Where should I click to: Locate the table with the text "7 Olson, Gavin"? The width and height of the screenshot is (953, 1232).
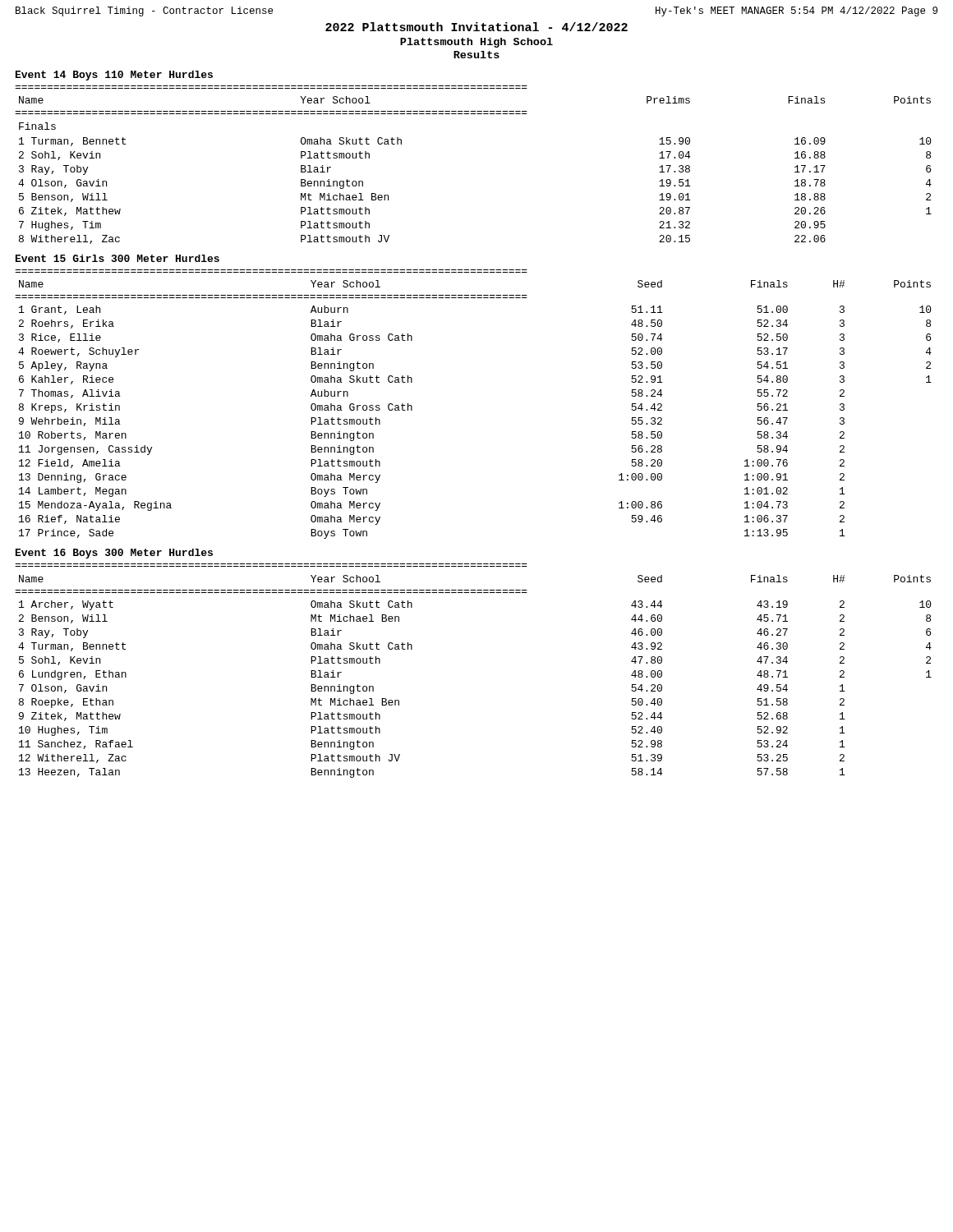[476, 670]
